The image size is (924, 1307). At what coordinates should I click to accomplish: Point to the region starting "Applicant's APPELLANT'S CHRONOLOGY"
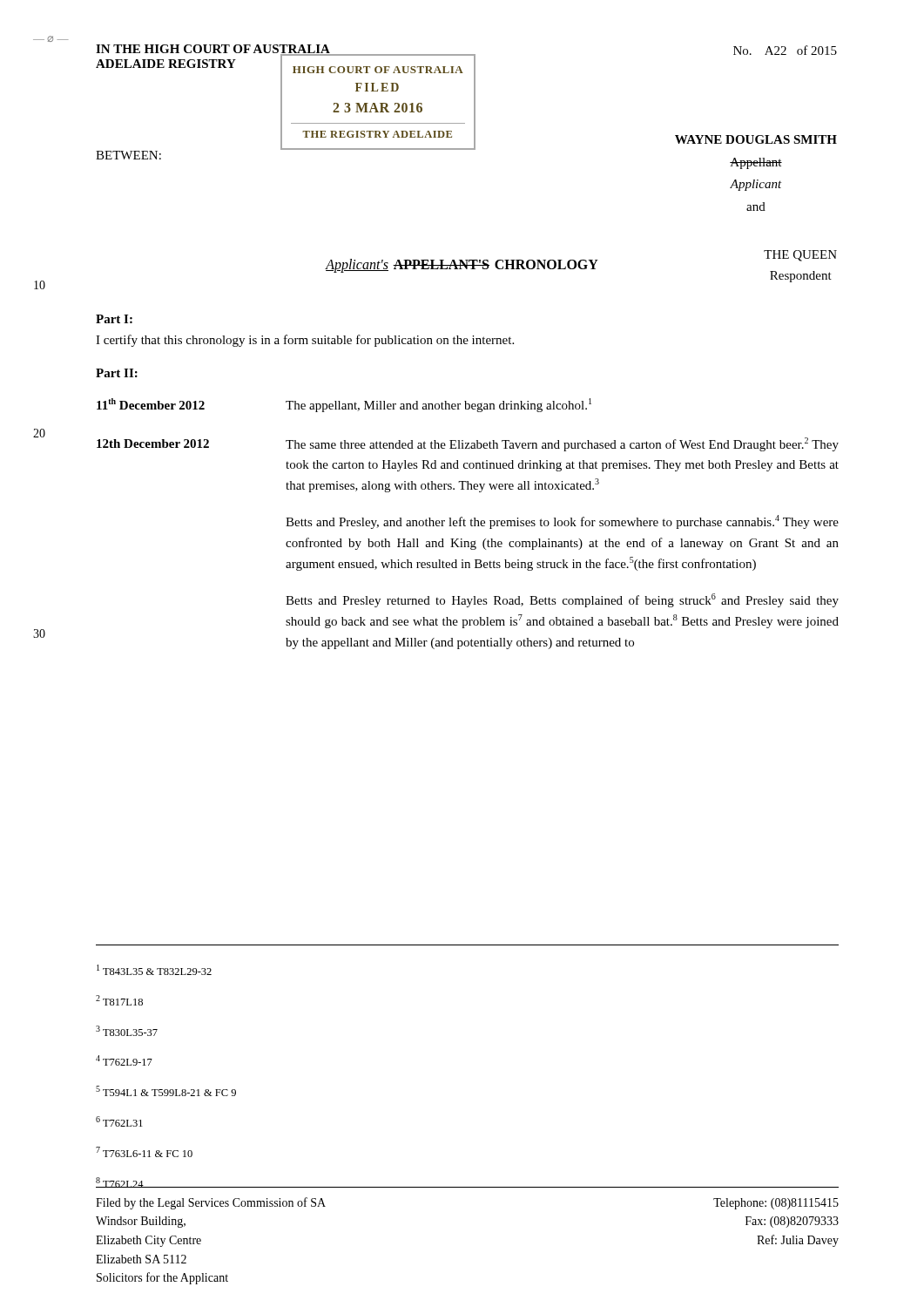(462, 264)
